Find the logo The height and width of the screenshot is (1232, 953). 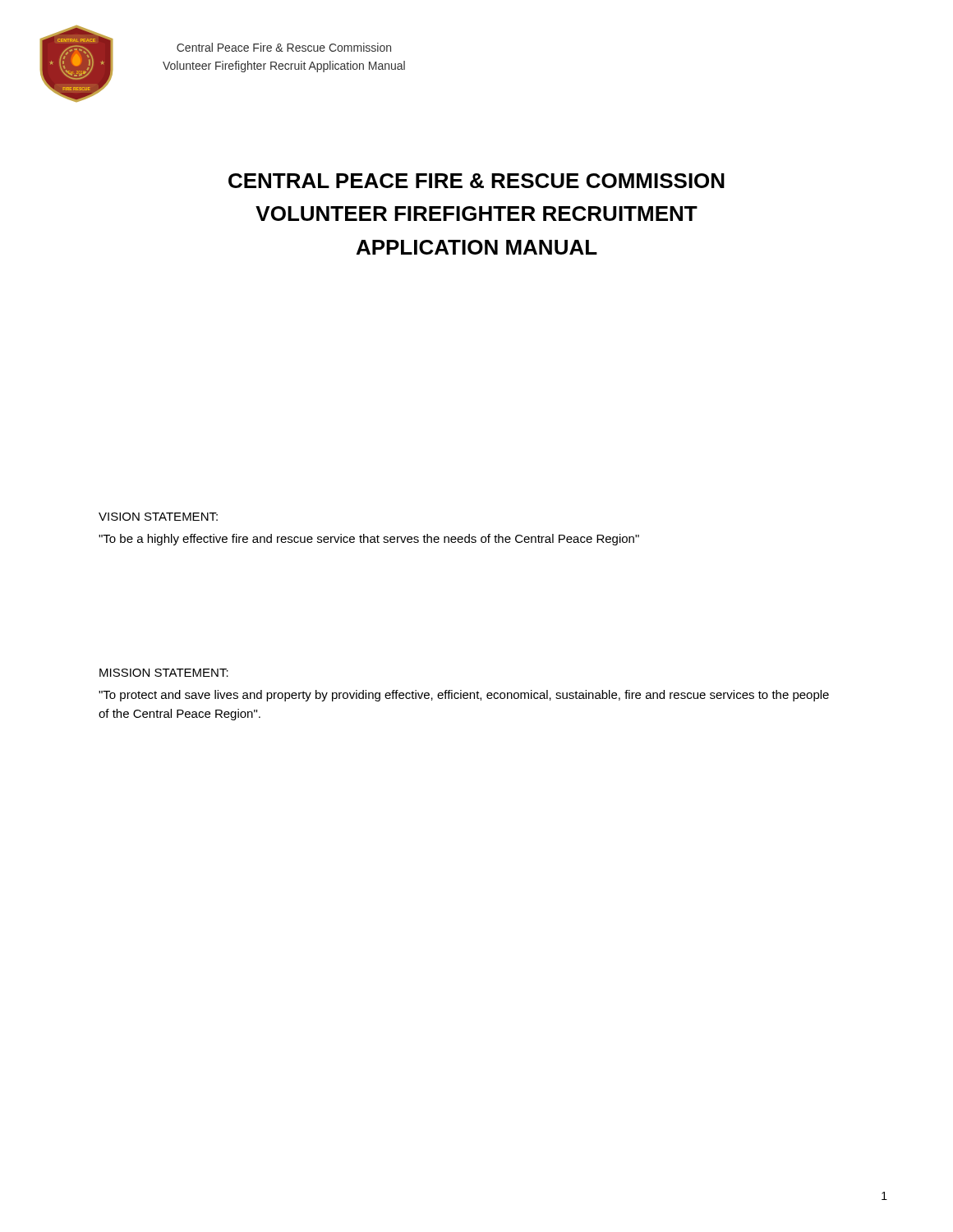76,65
